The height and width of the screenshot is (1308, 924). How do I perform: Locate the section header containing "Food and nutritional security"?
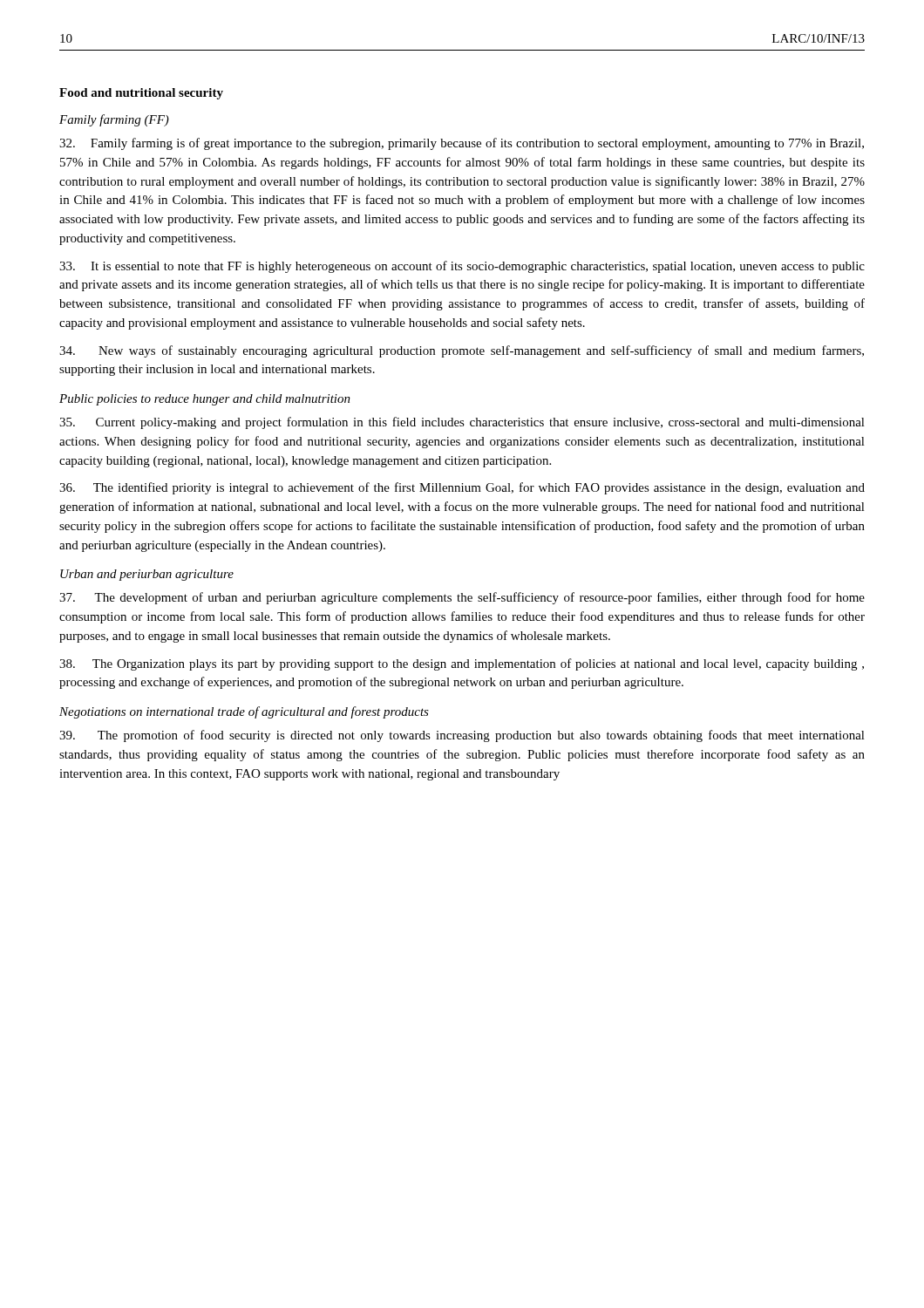[141, 92]
